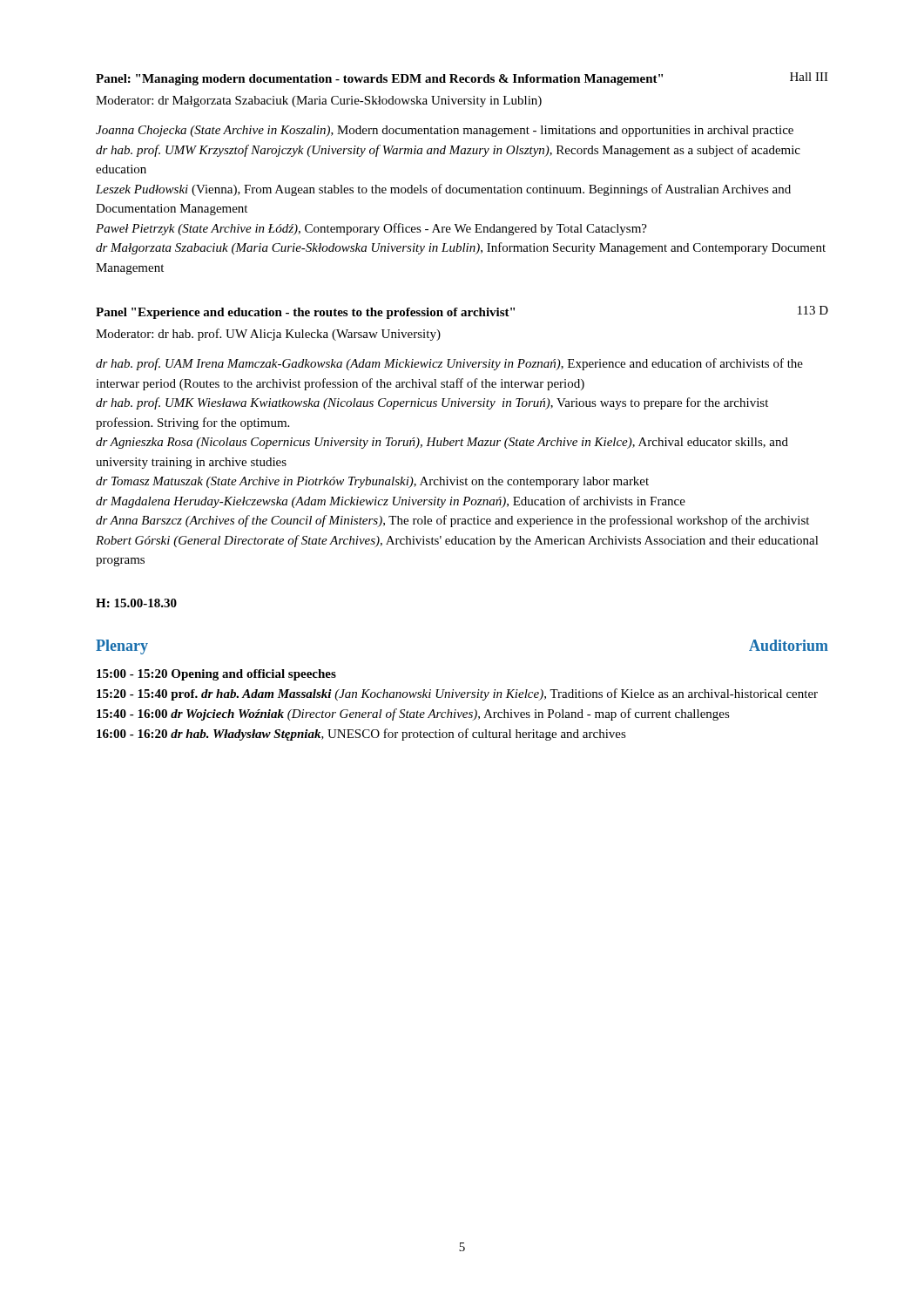This screenshot has height=1307, width=924.
Task: Locate the block of text that opens with "Joanna Chojecka (State Archive in Koszalin), Modern"
Action: click(461, 198)
